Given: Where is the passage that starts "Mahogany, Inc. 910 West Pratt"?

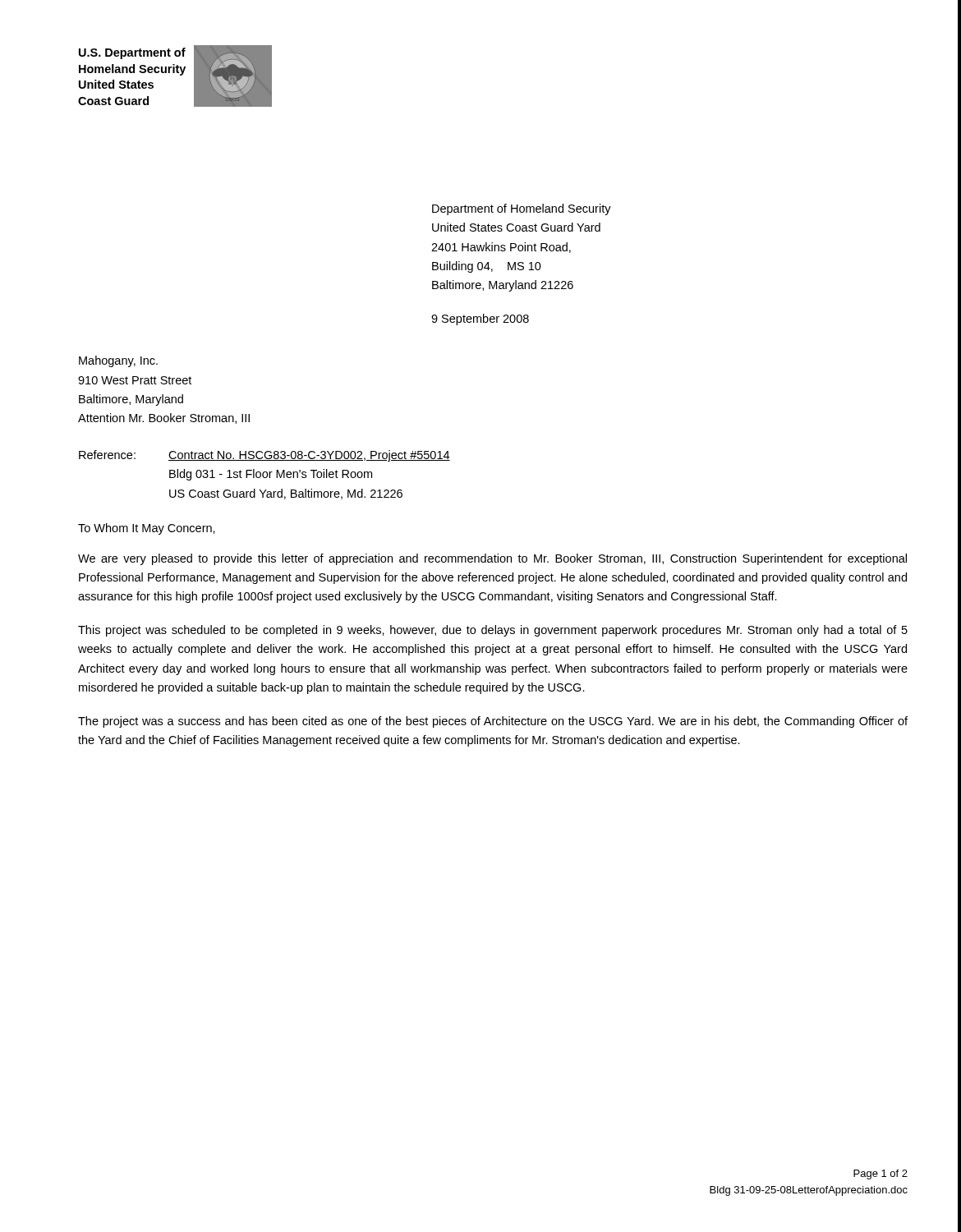Looking at the screenshot, I should coord(164,389).
